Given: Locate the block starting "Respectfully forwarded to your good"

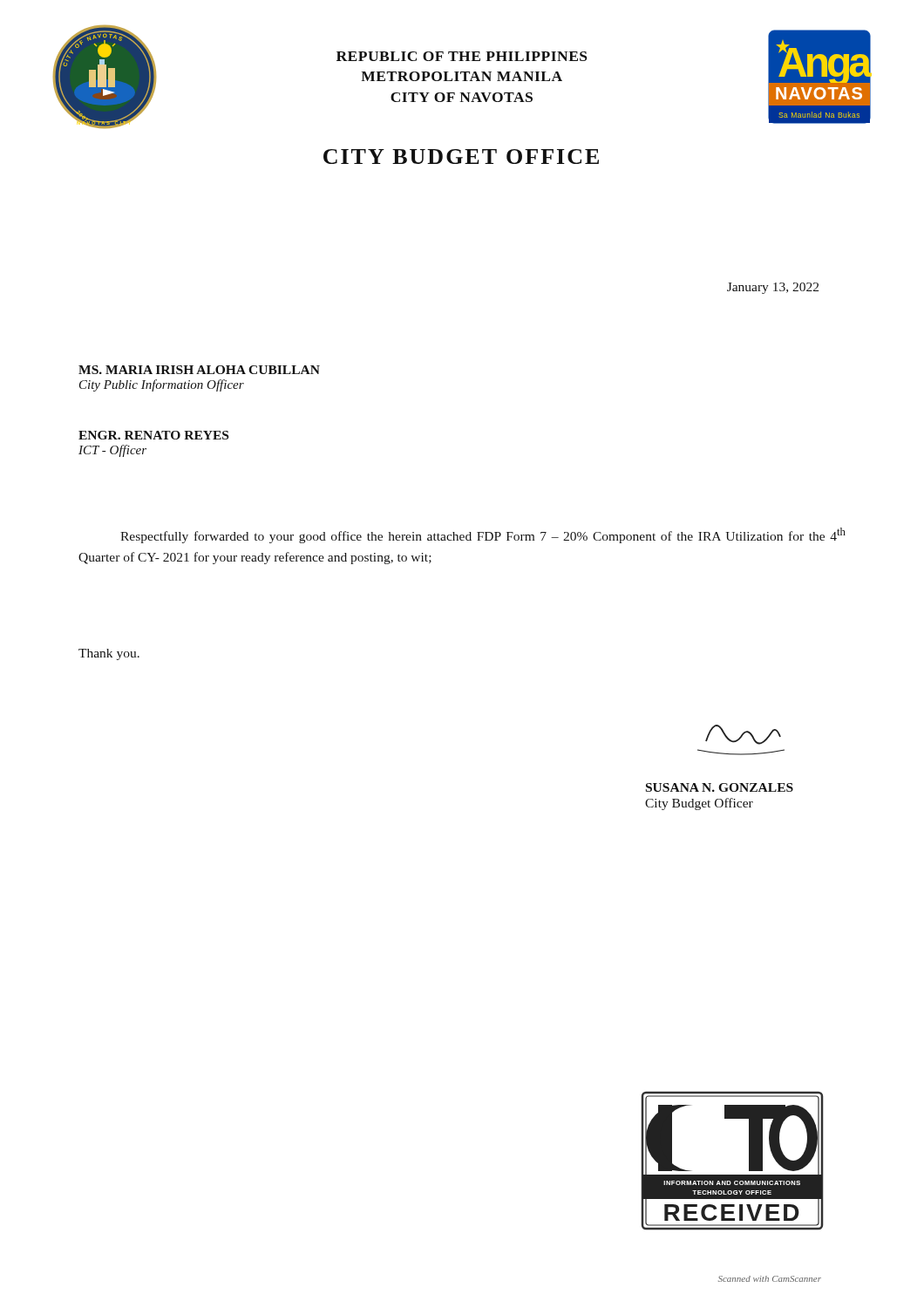Looking at the screenshot, I should (462, 545).
